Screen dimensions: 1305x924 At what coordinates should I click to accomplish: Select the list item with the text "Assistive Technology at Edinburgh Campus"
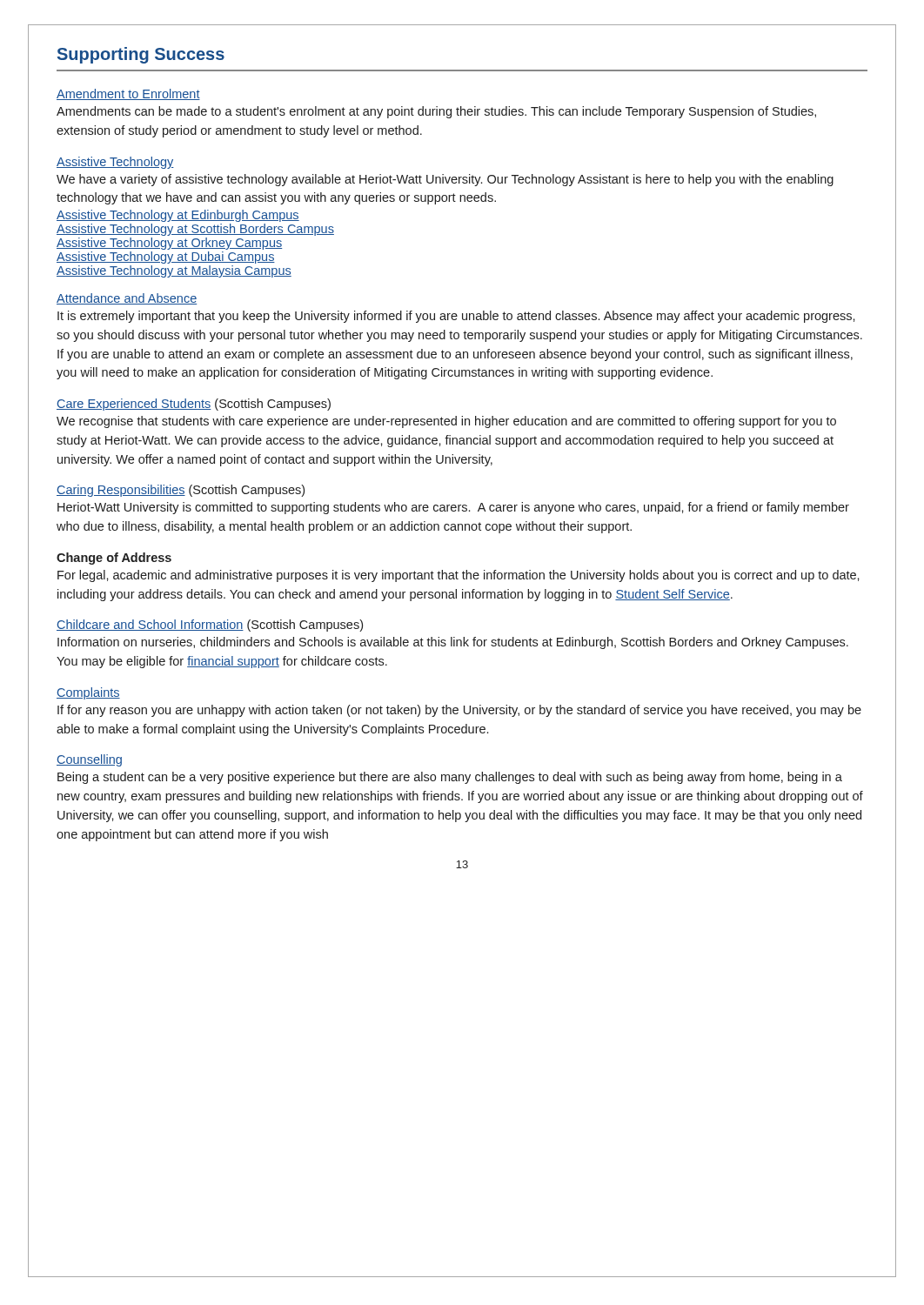pyautogui.click(x=178, y=215)
